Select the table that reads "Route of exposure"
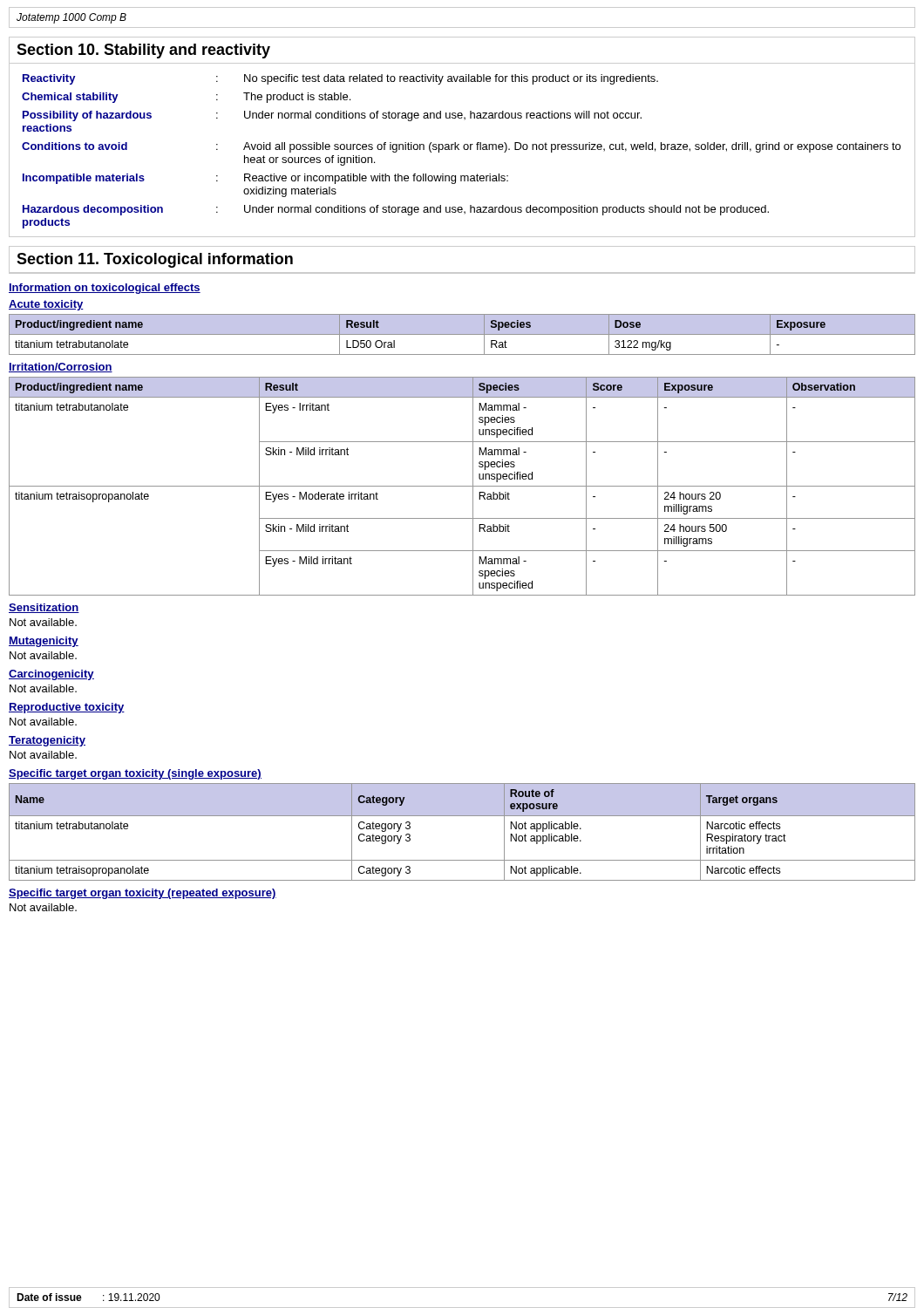The height and width of the screenshot is (1308, 924). 462,832
